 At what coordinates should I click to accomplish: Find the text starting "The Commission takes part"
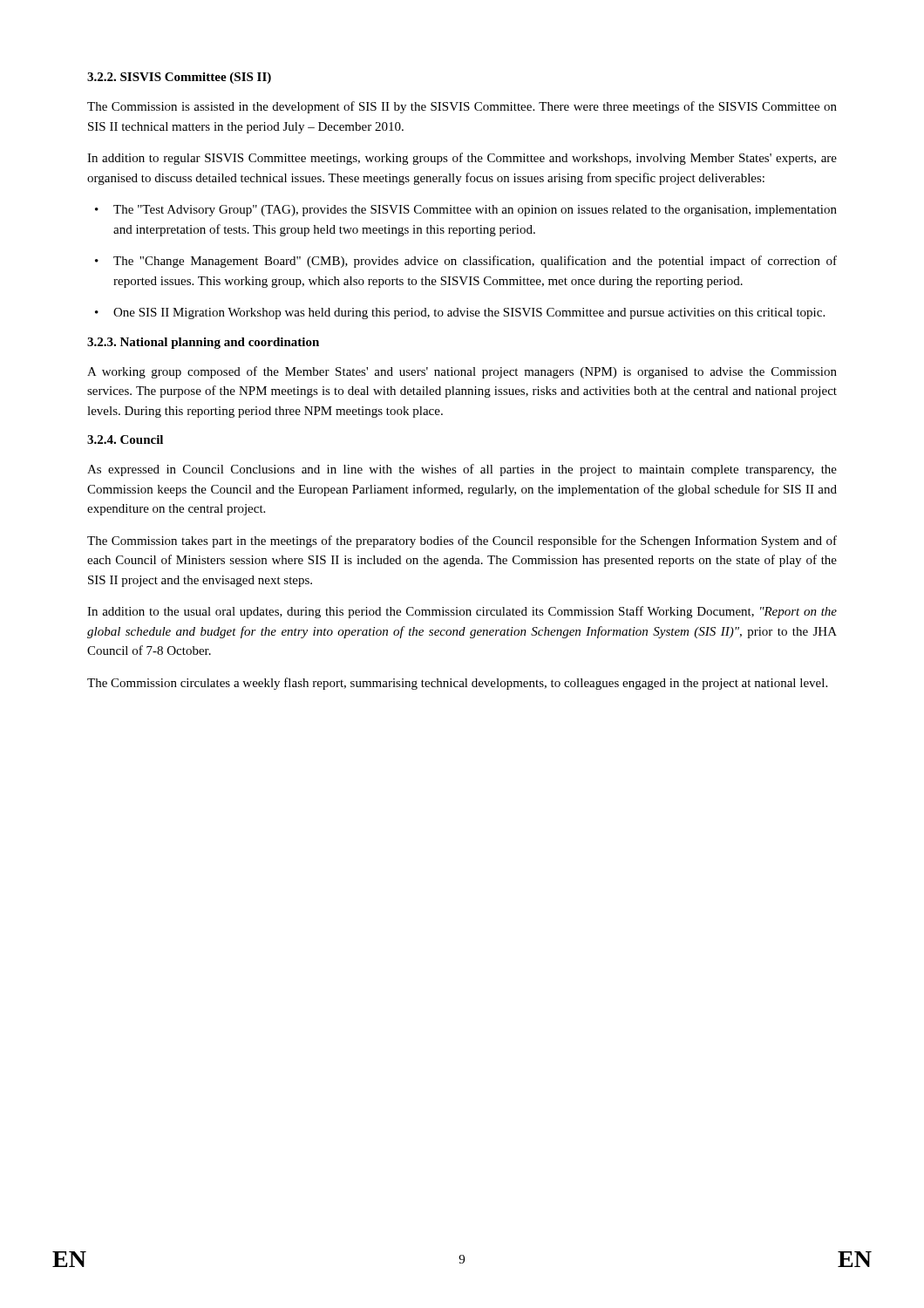pos(462,560)
